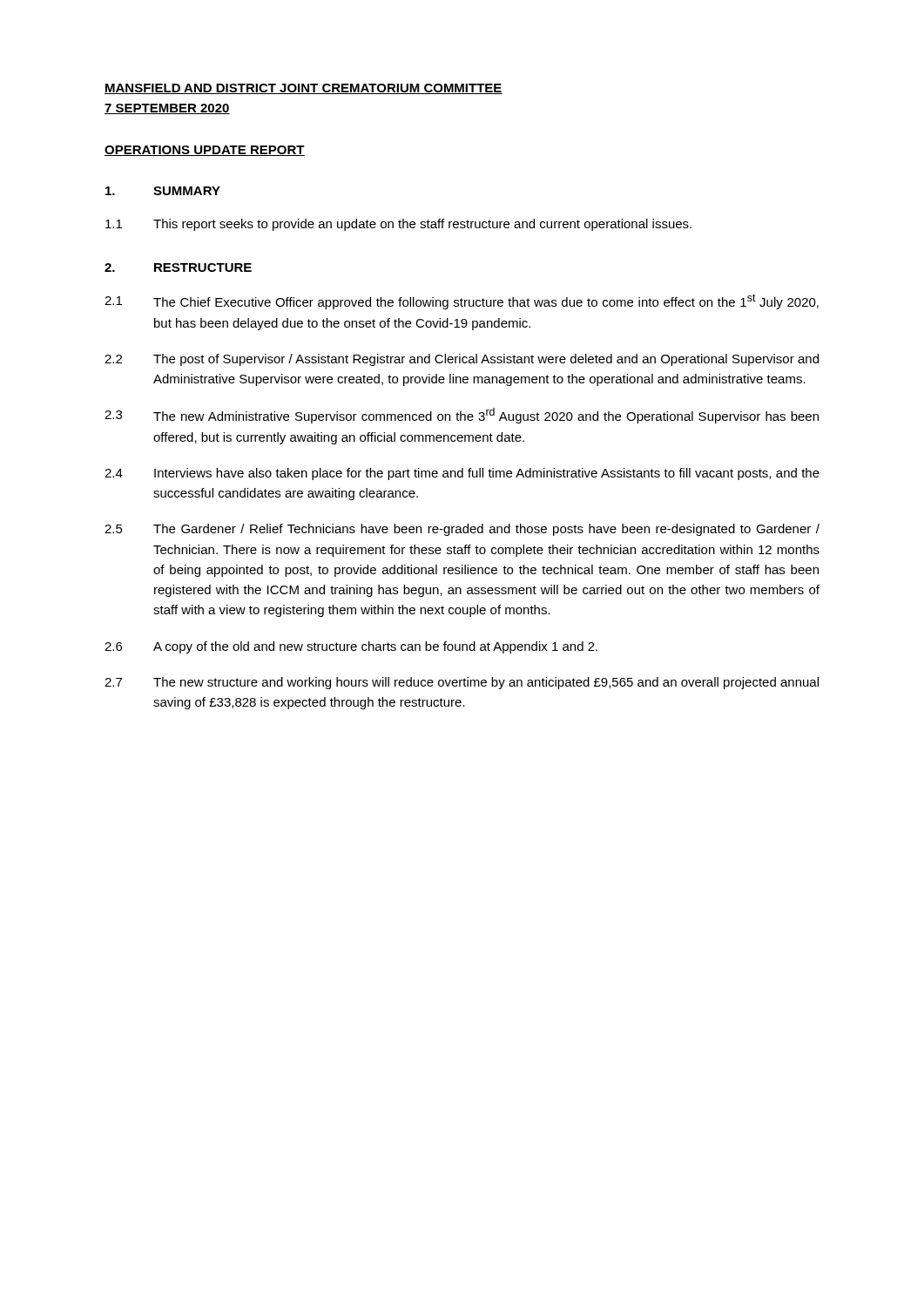Viewport: 924px width, 1307px height.
Task: Click on the text block containing "6 A copy of the old and"
Action: 462,646
